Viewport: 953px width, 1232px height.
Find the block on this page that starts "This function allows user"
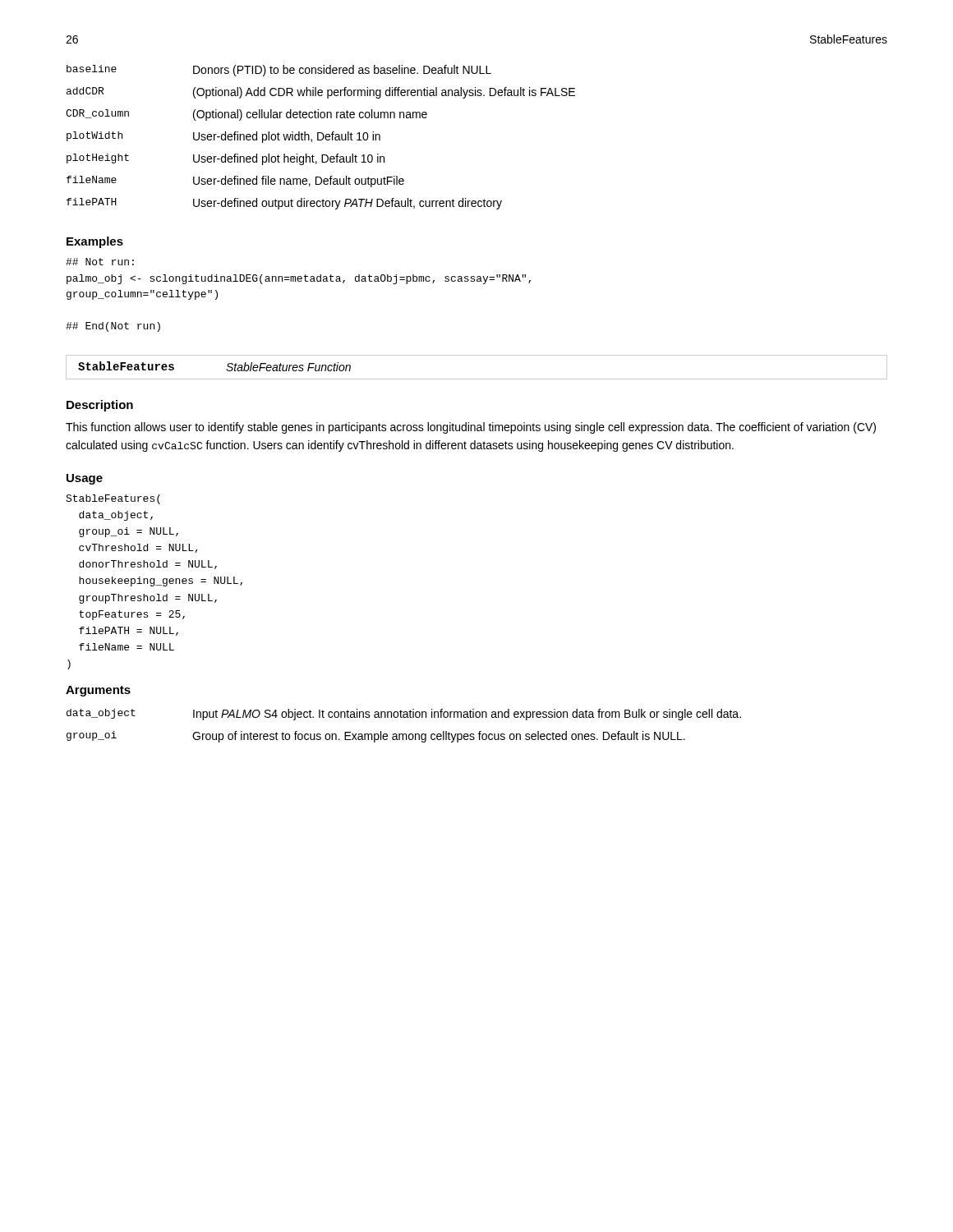471,436
